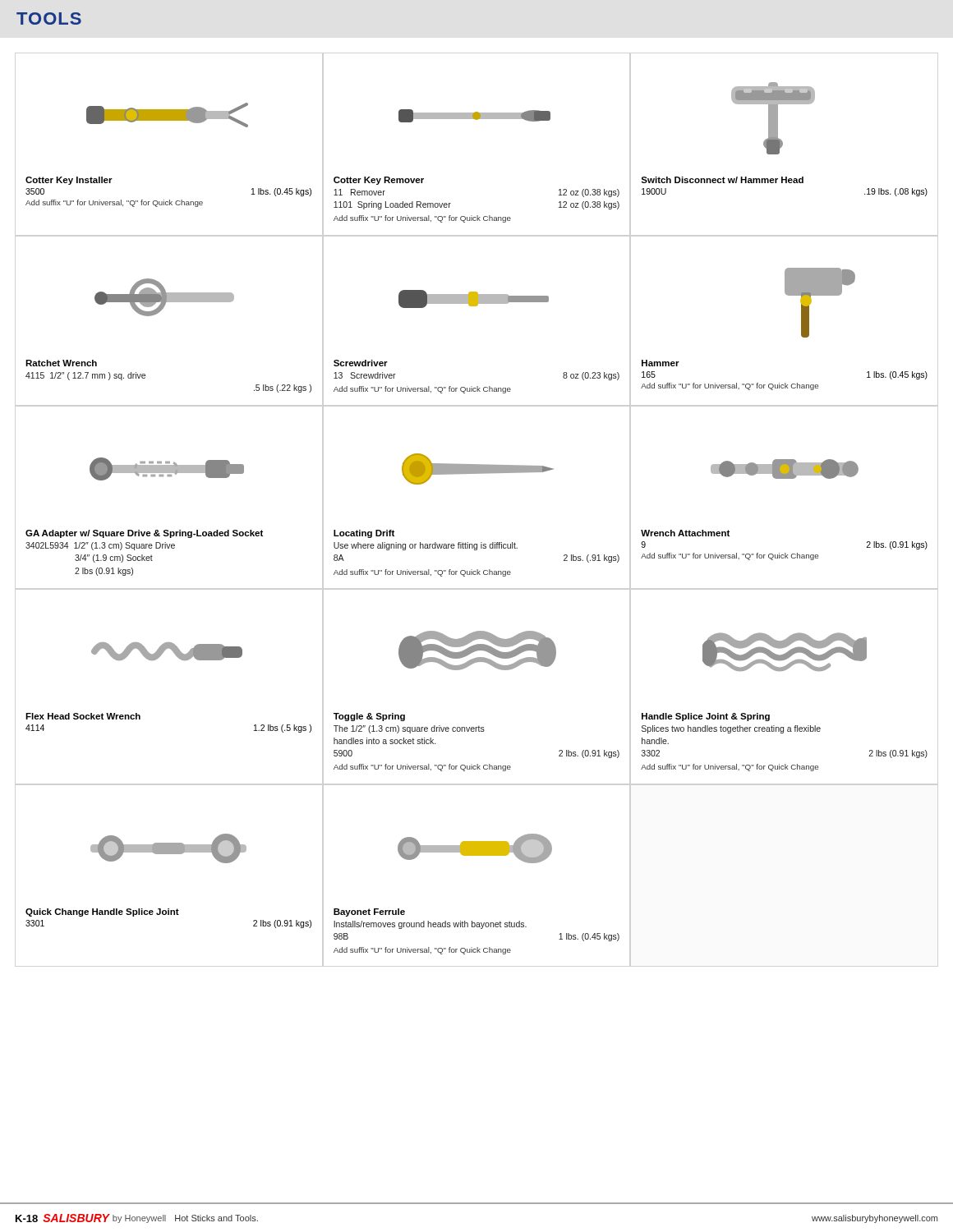
Task: Find the block on this page that starts "Wrench Attachment 92 lbs."
Action: click(784, 544)
